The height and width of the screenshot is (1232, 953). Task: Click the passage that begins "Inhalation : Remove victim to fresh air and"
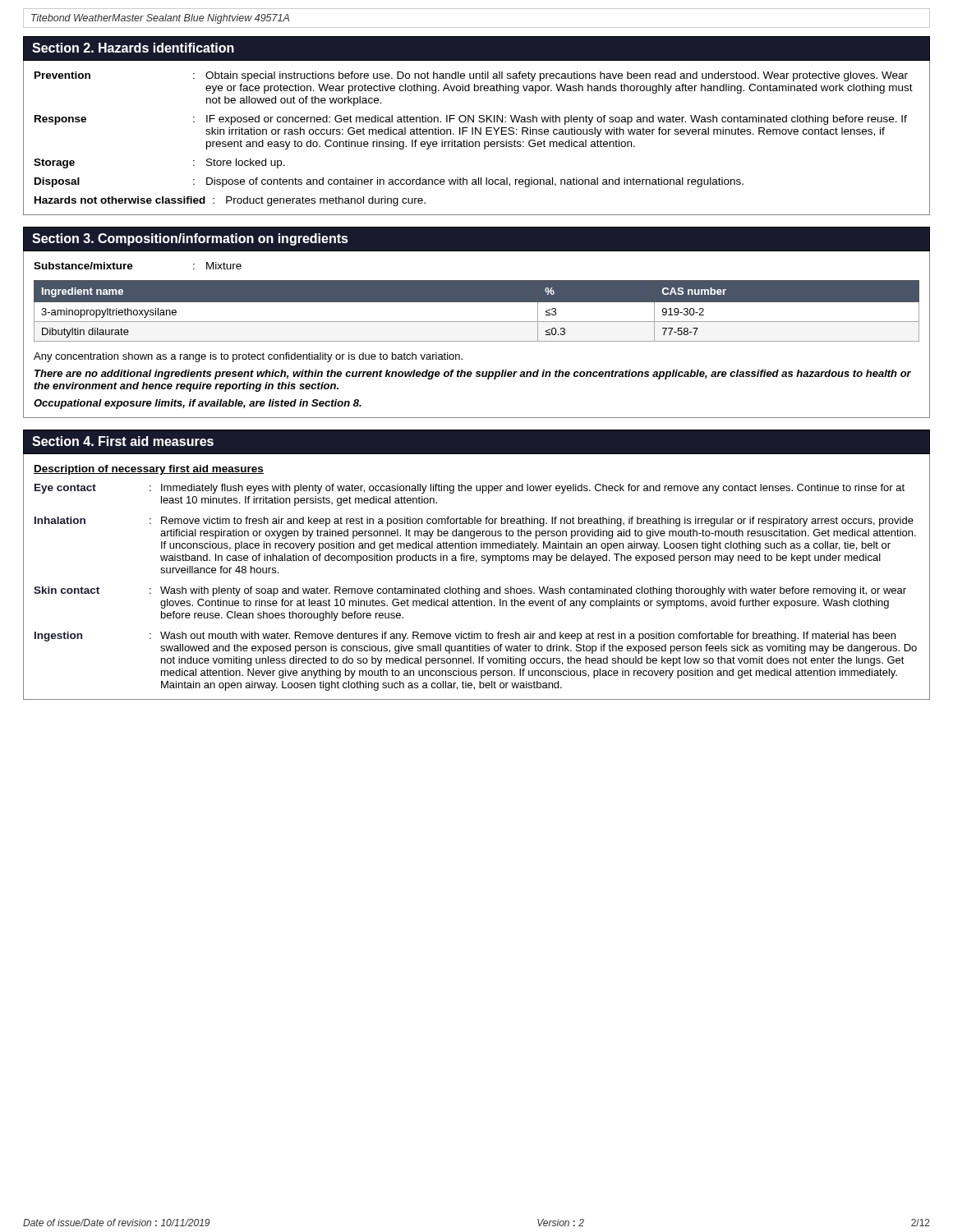476,545
